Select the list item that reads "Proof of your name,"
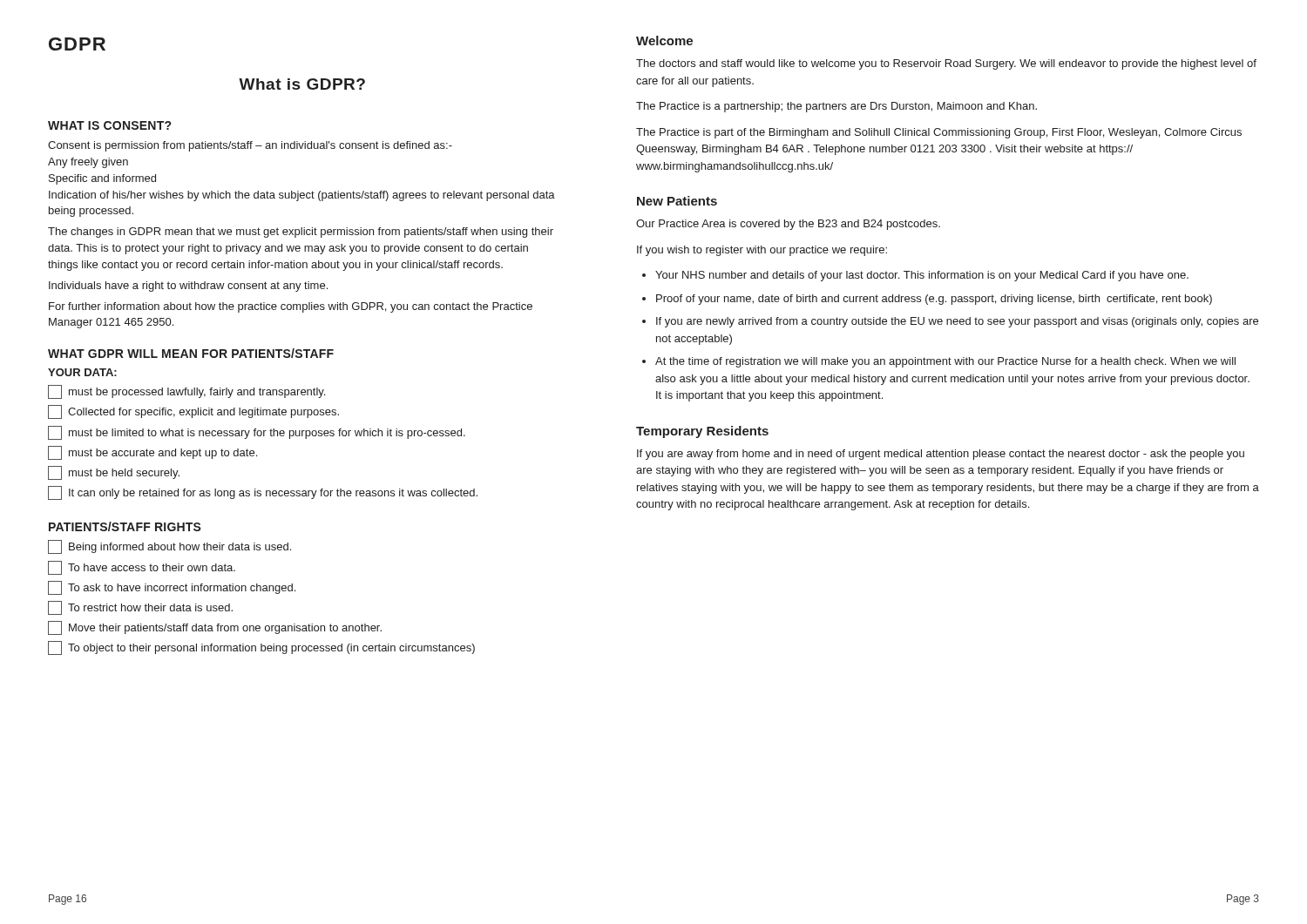The width and height of the screenshot is (1307, 924). (934, 298)
